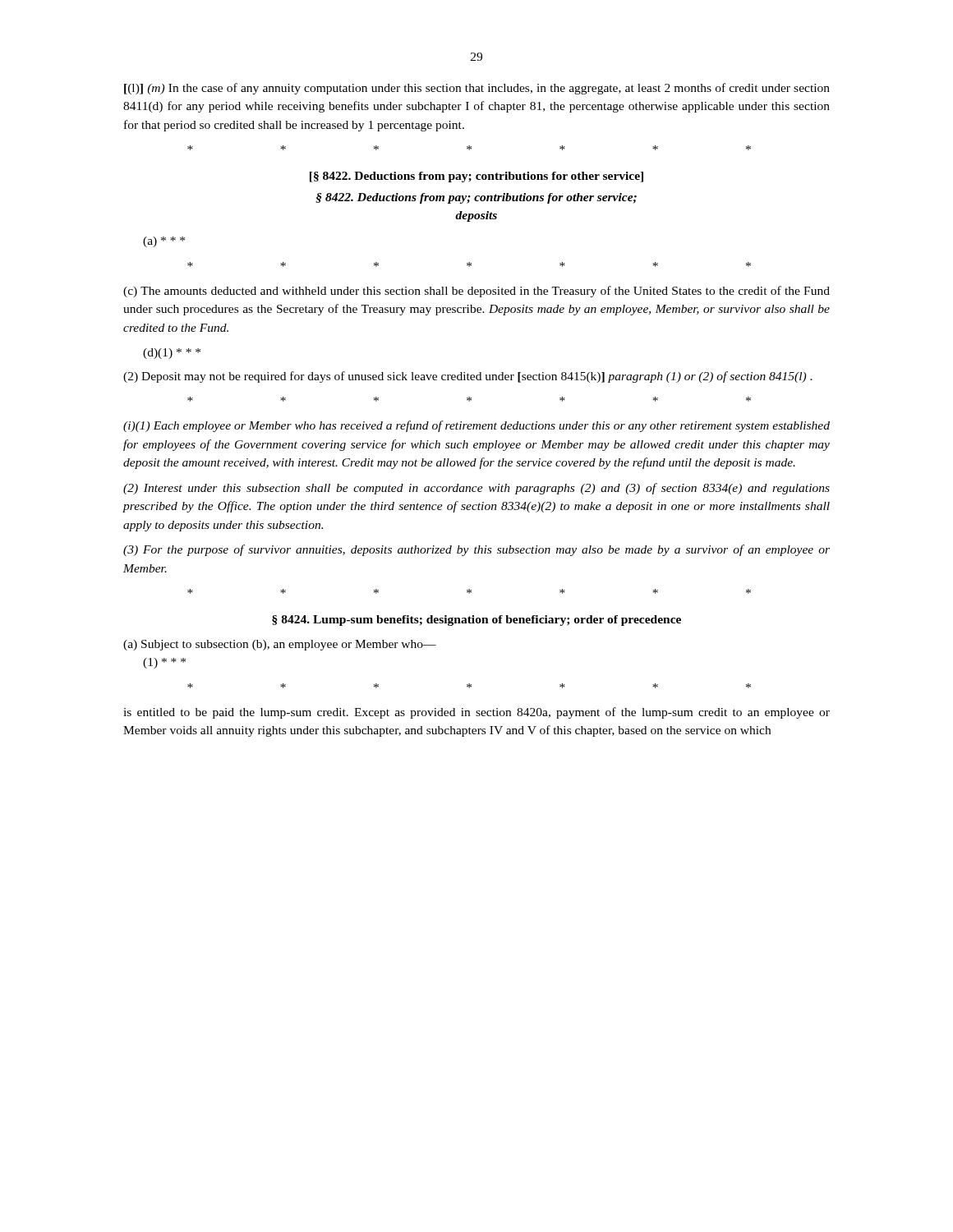
Task: Point to the block beginning "is entitled to be paid the lump-sum credit."
Action: click(x=476, y=721)
